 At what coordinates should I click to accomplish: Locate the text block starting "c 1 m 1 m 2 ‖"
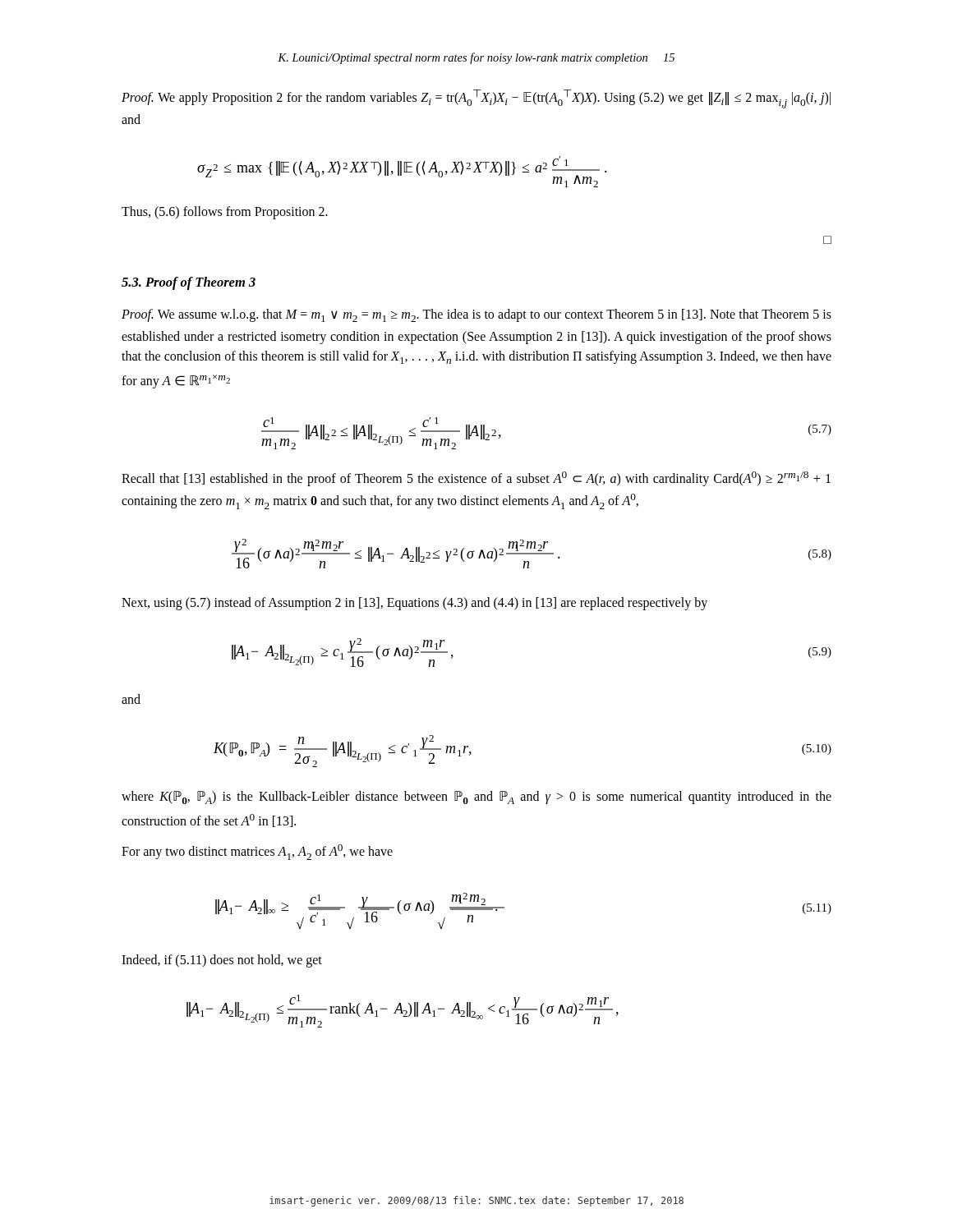(x=476, y=429)
